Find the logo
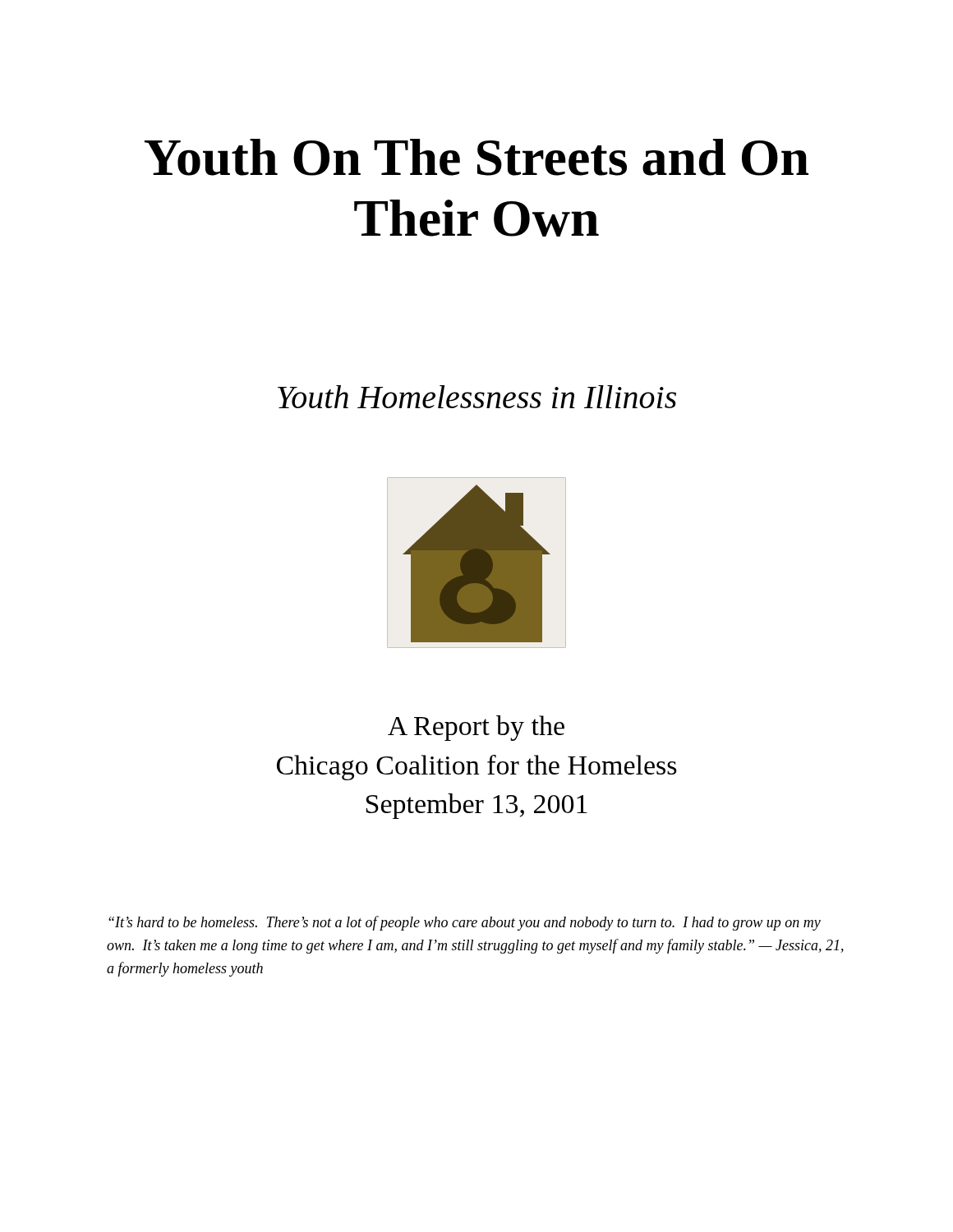This screenshot has width=953, height=1232. (476, 563)
